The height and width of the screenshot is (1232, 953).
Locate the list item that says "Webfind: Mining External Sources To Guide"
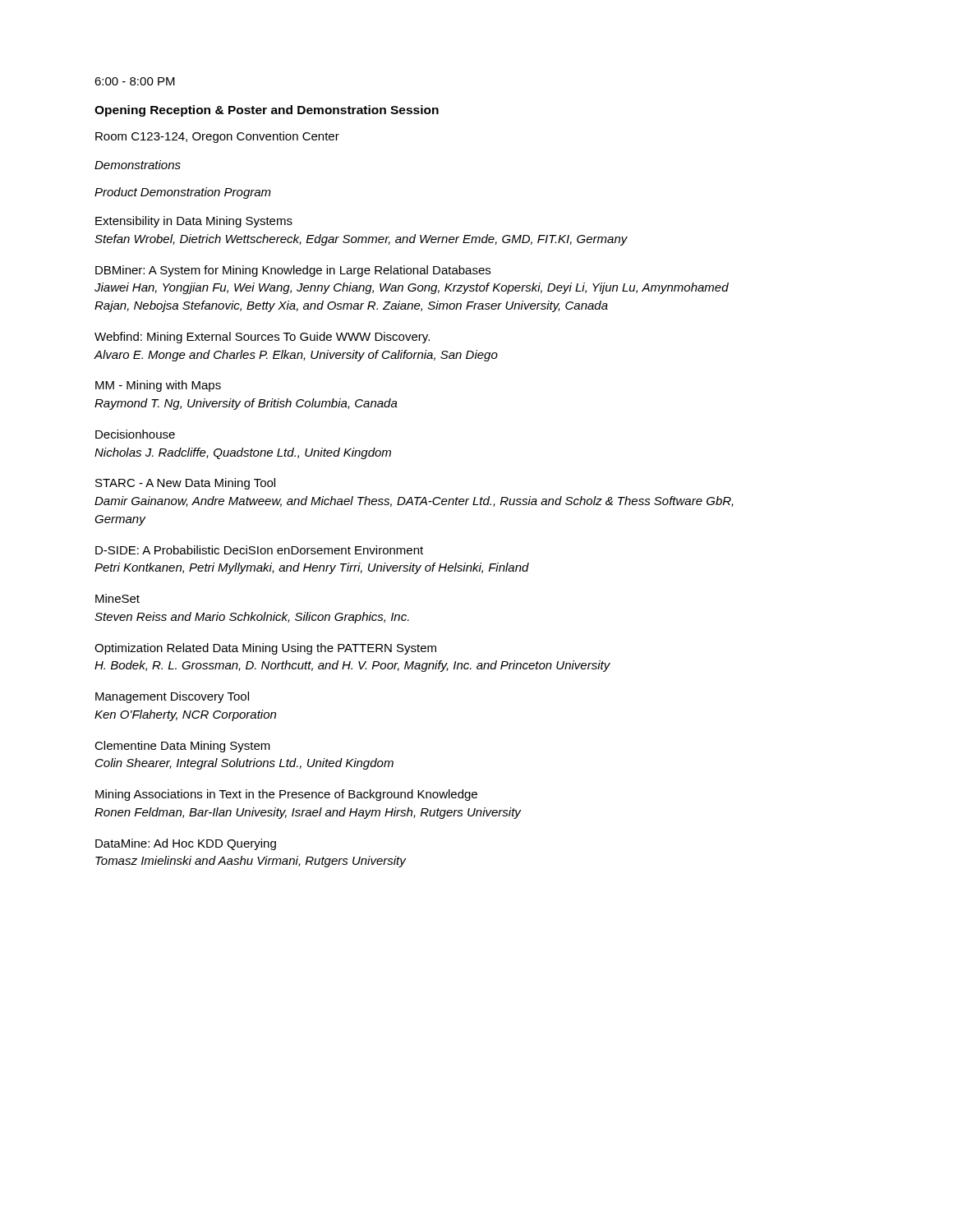pos(415,345)
